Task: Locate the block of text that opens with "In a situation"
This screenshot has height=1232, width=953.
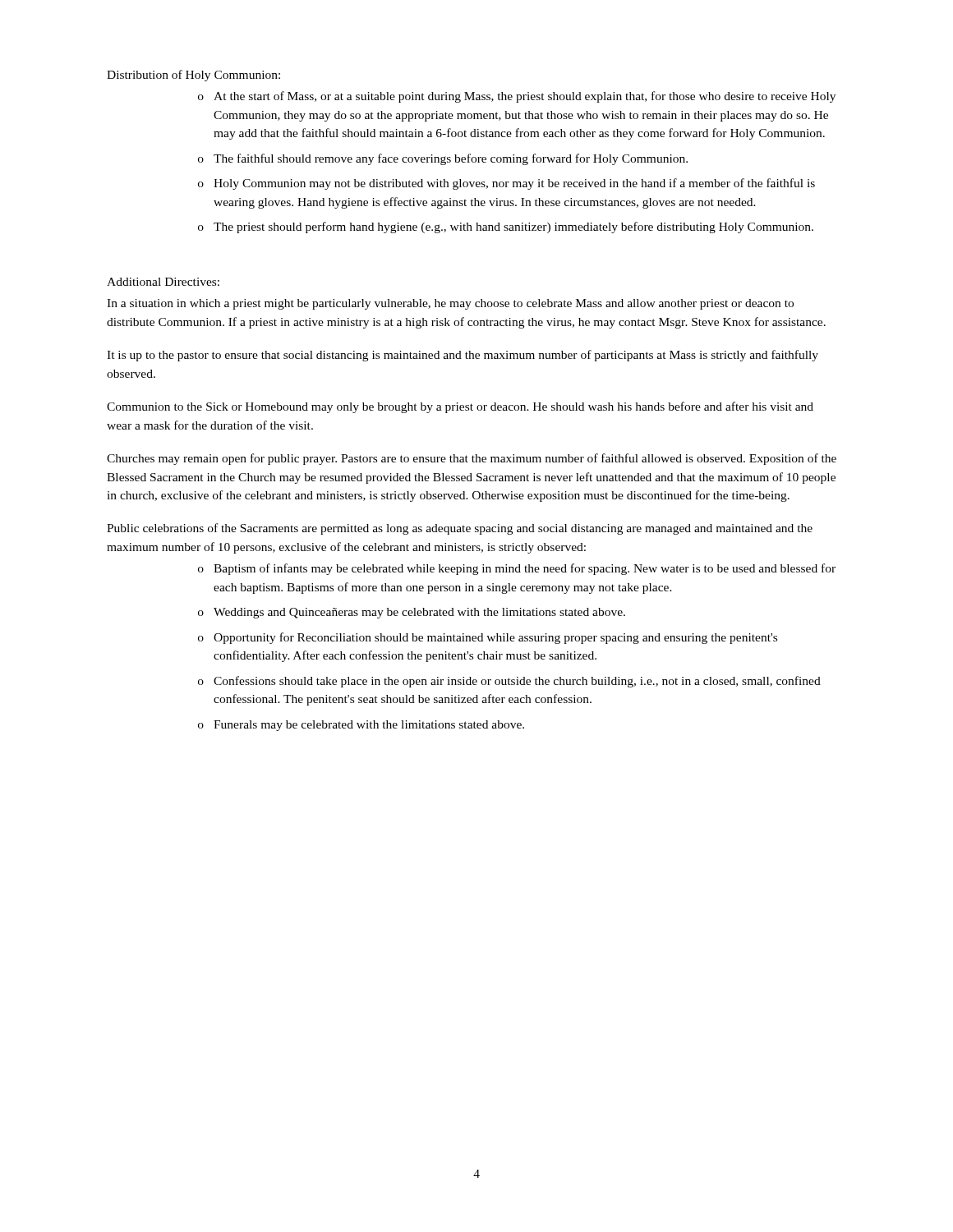Action: coord(466,312)
